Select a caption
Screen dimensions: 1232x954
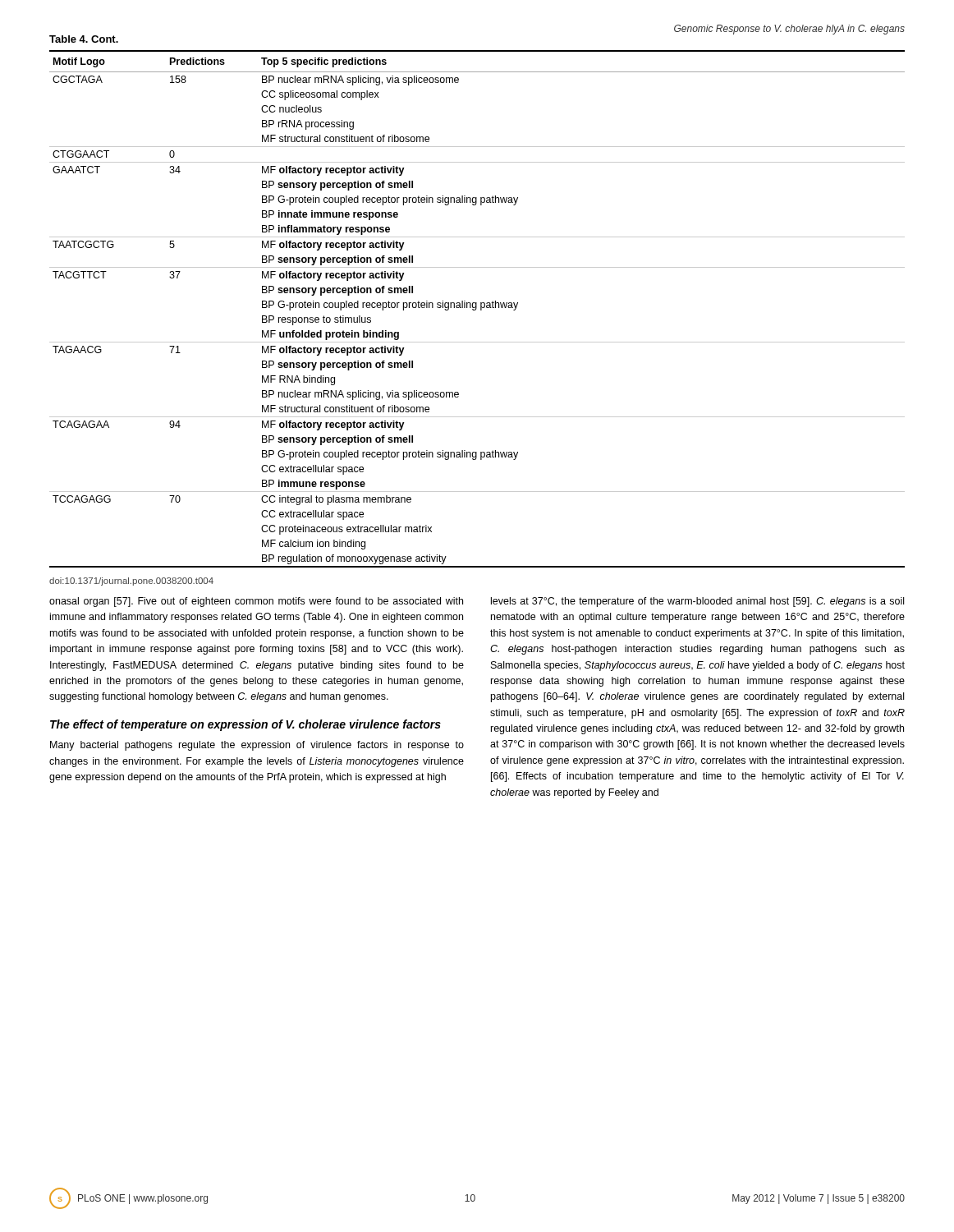click(84, 39)
